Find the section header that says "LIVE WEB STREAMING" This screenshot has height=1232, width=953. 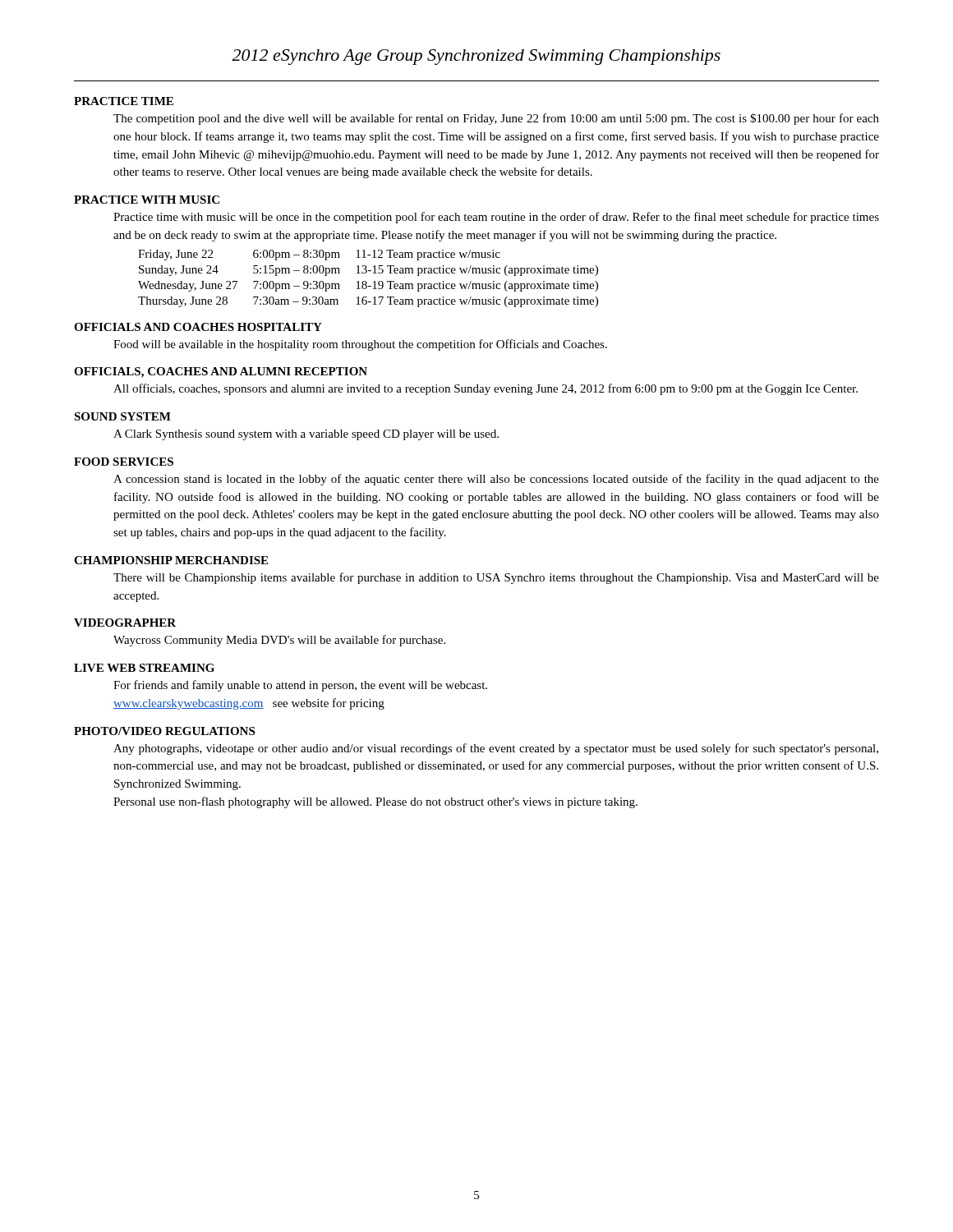click(144, 668)
